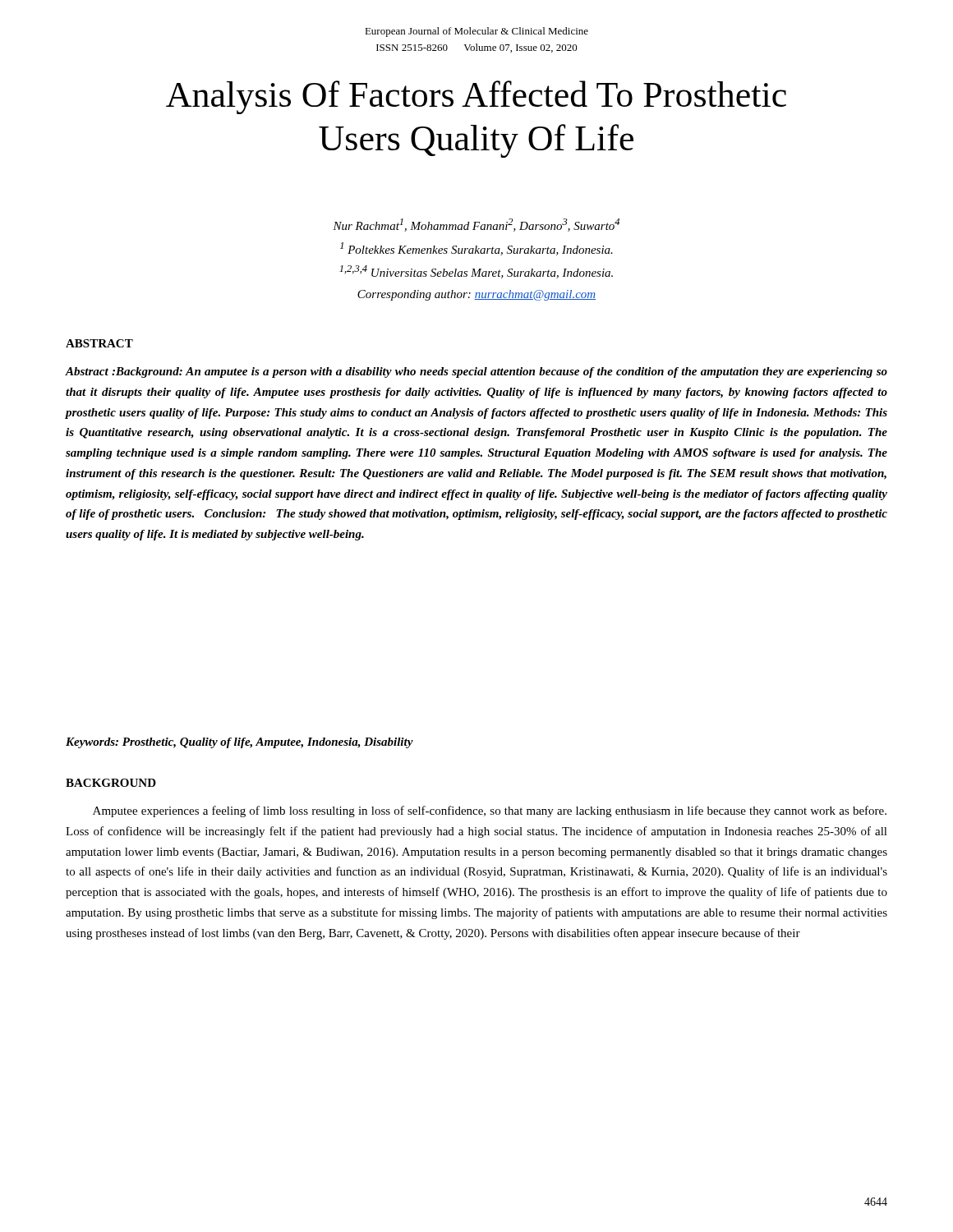
Task: Find the block on this page that starts "Keywords: Prosthetic, Quality of life, Amputee, Indonesia,"
Action: coord(239,742)
